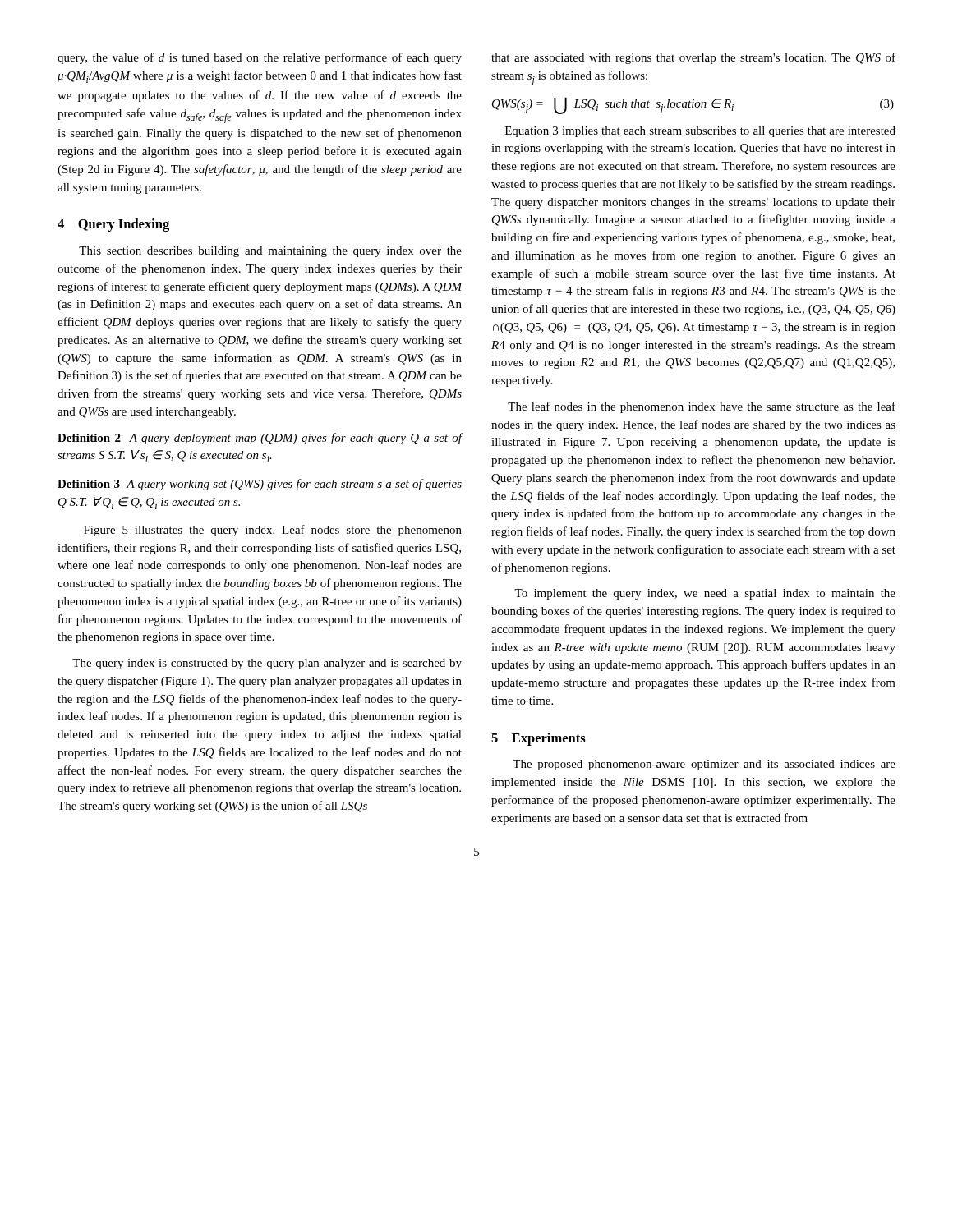This screenshot has height=1232, width=953.
Task: Point to the block starting "5 Experiments"
Action: click(538, 738)
